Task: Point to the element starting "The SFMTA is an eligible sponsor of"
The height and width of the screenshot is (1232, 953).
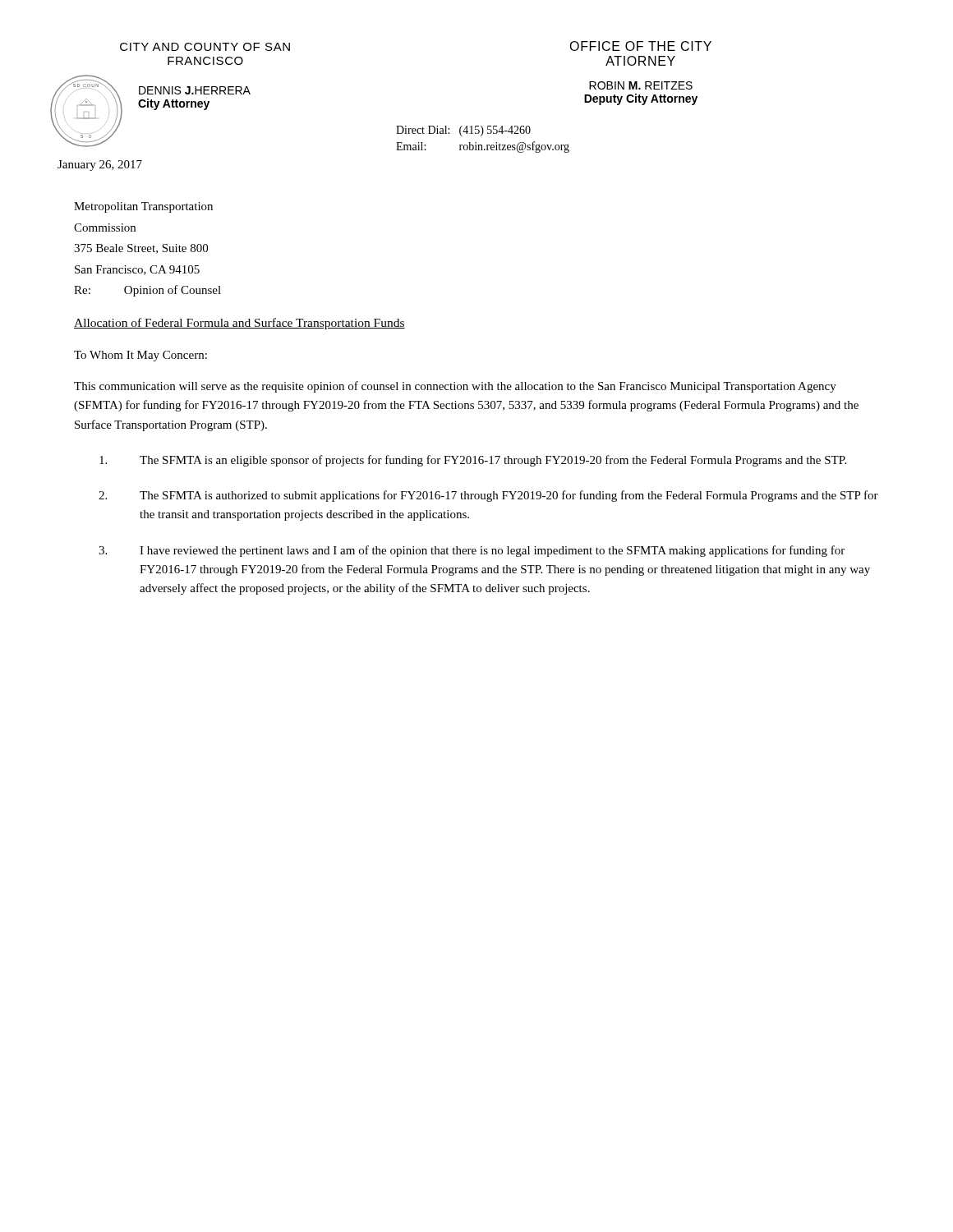Action: (x=476, y=460)
